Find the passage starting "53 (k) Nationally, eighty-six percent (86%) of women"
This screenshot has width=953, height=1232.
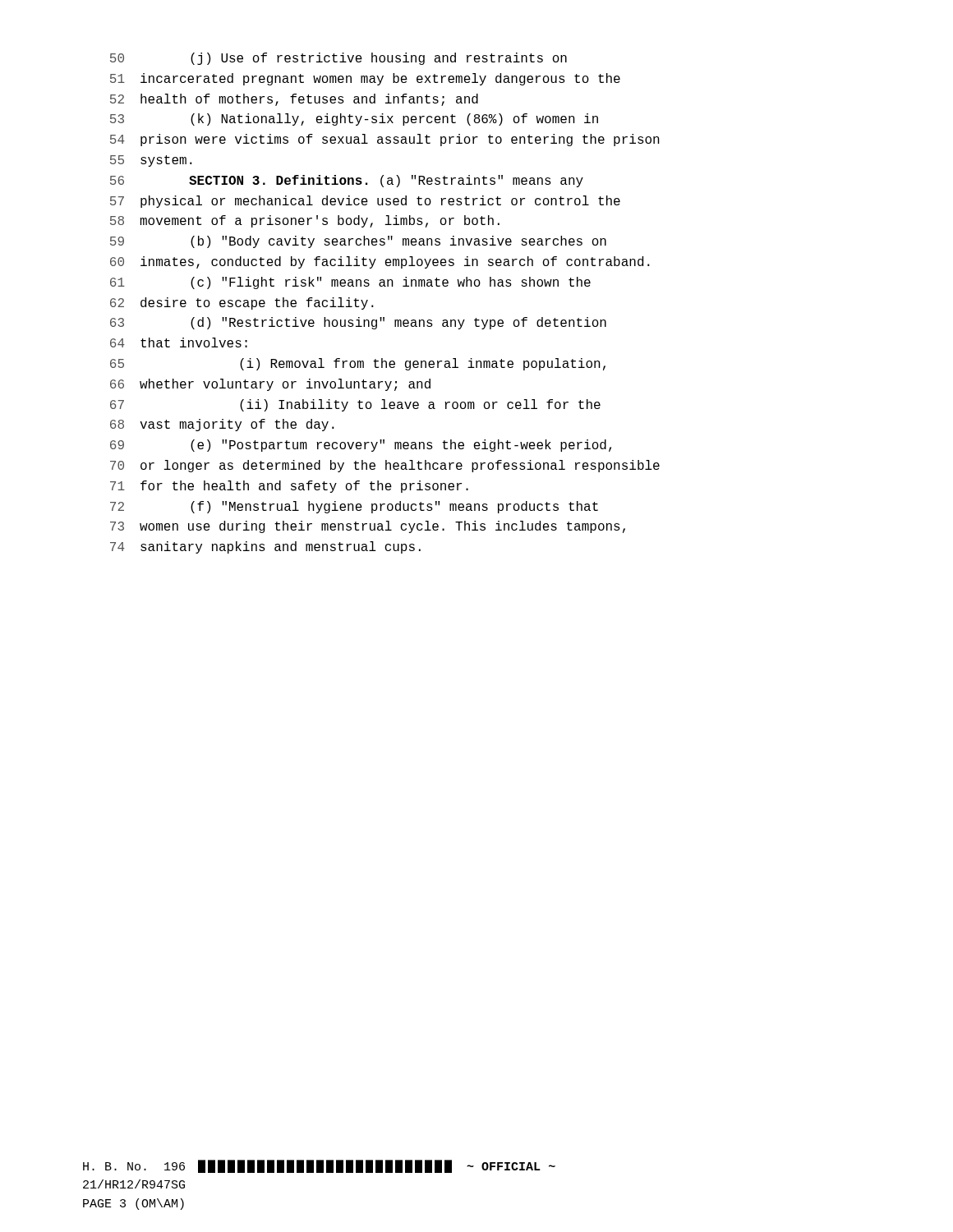click(485, 141)
